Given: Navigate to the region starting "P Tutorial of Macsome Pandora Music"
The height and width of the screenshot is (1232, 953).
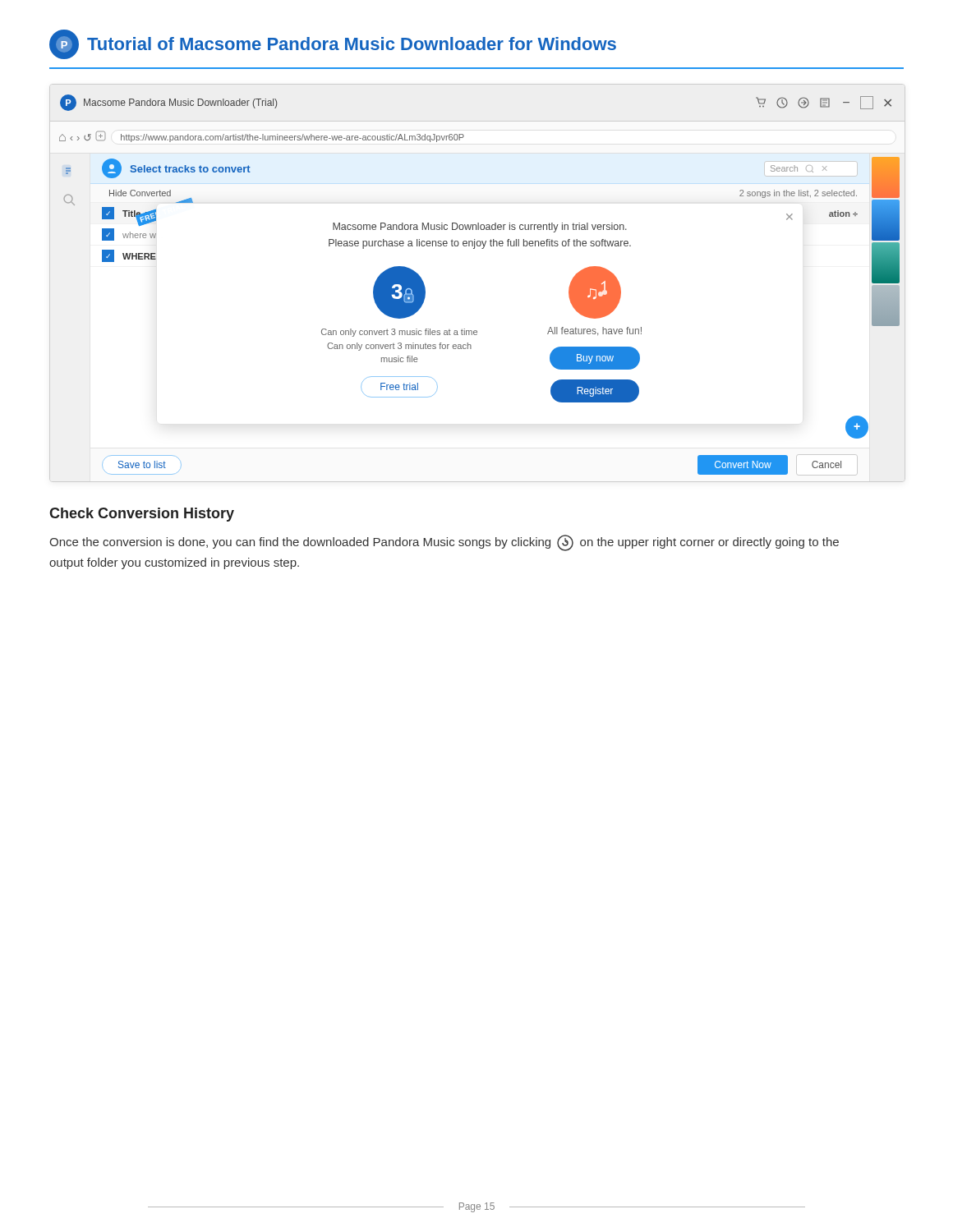Looking at the screenshot, I should click(x=333, y=44).
